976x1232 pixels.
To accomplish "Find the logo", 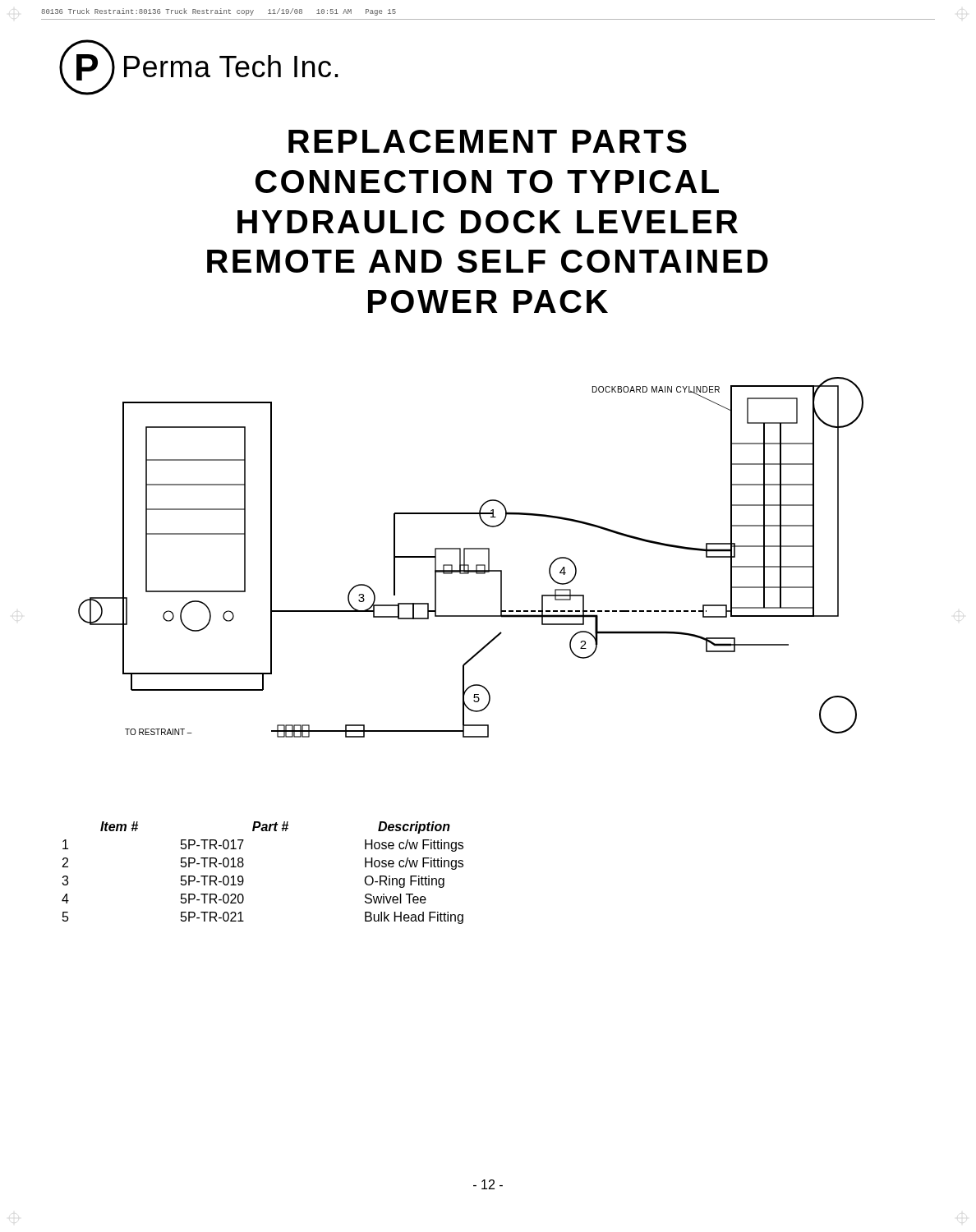I will [x=200, y=67].
